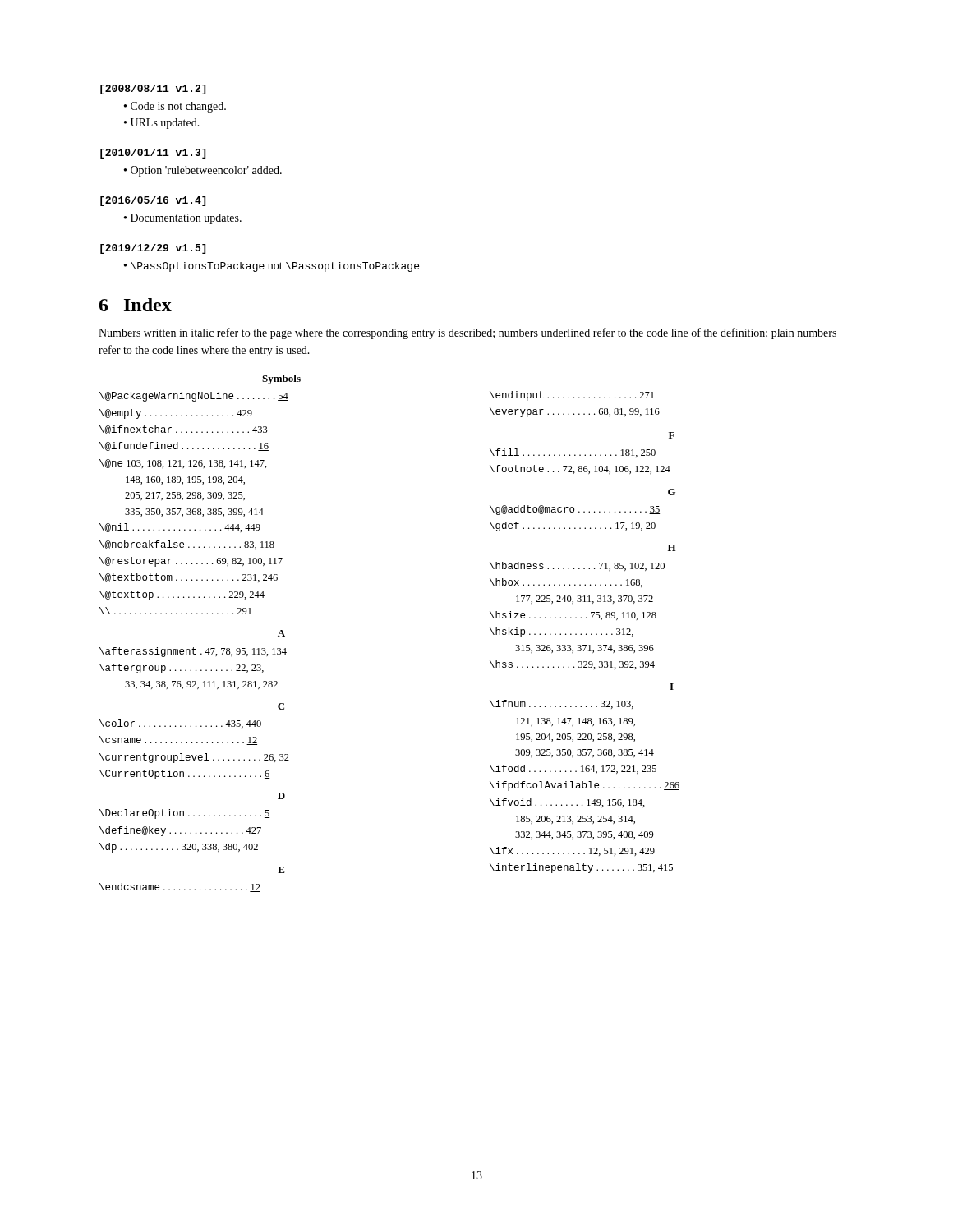Select the passage starting "URLs updated."
The image size is (953, 1232).
tap(165, 123)
